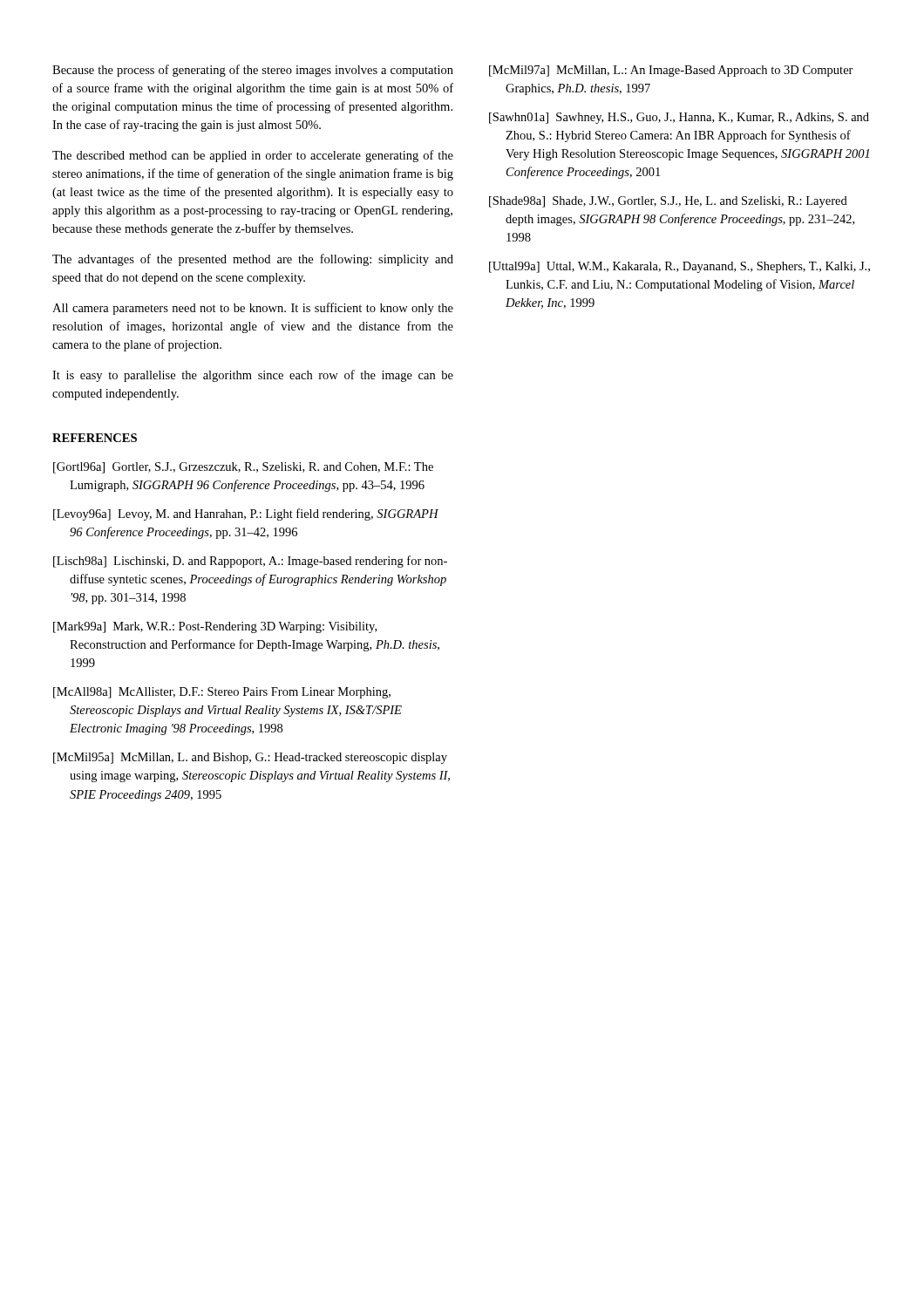Viewport: 924px width, 1308px height.
Task: Select the list item containing "[McMil95a] McMillan, L."
Action: tap(251, 776)
